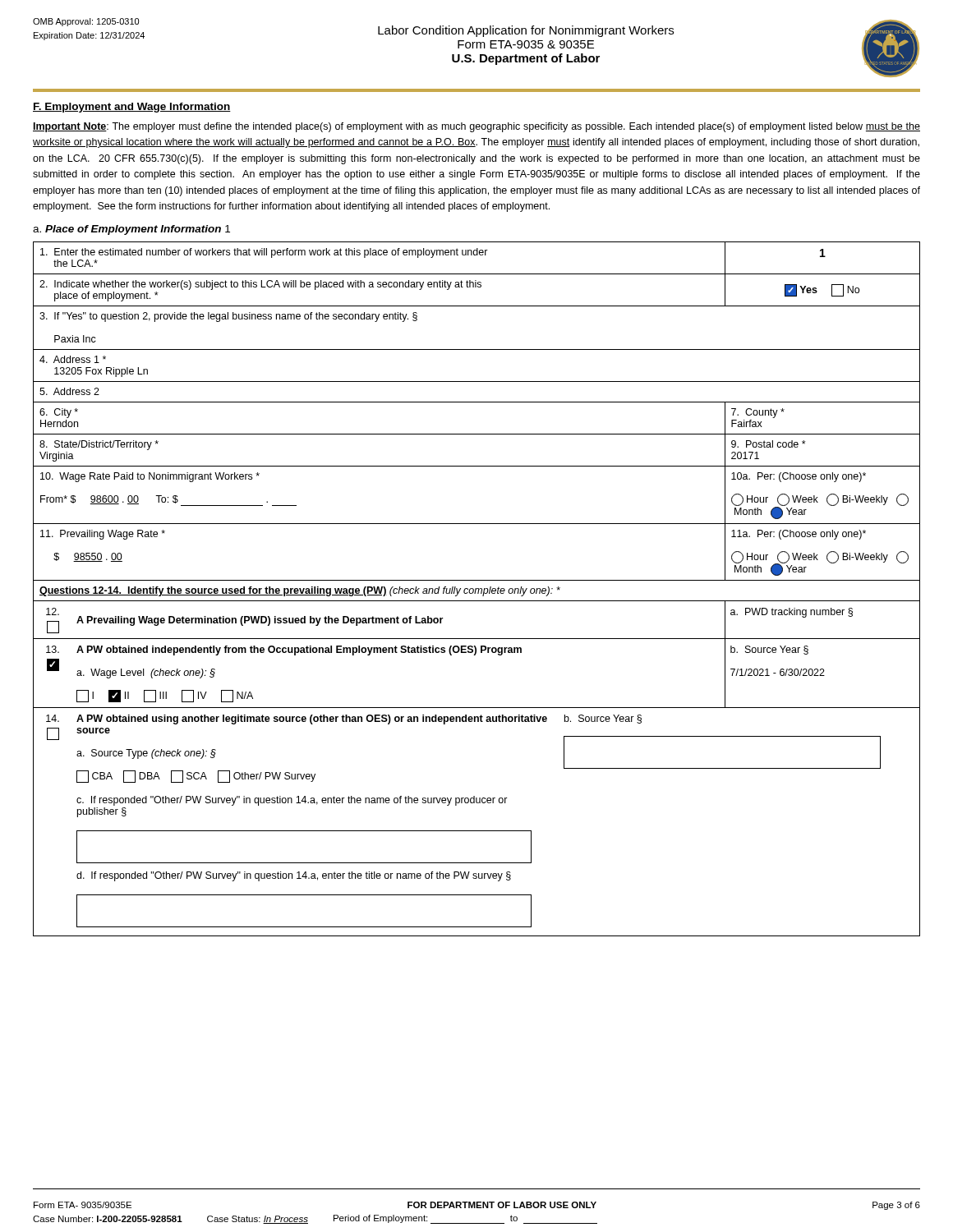Screen dimensions: 1232x953
Task: Click on the text block starting "F. Employment and Wage Information"
Action: pyautogui.click(x=132, y=106)
